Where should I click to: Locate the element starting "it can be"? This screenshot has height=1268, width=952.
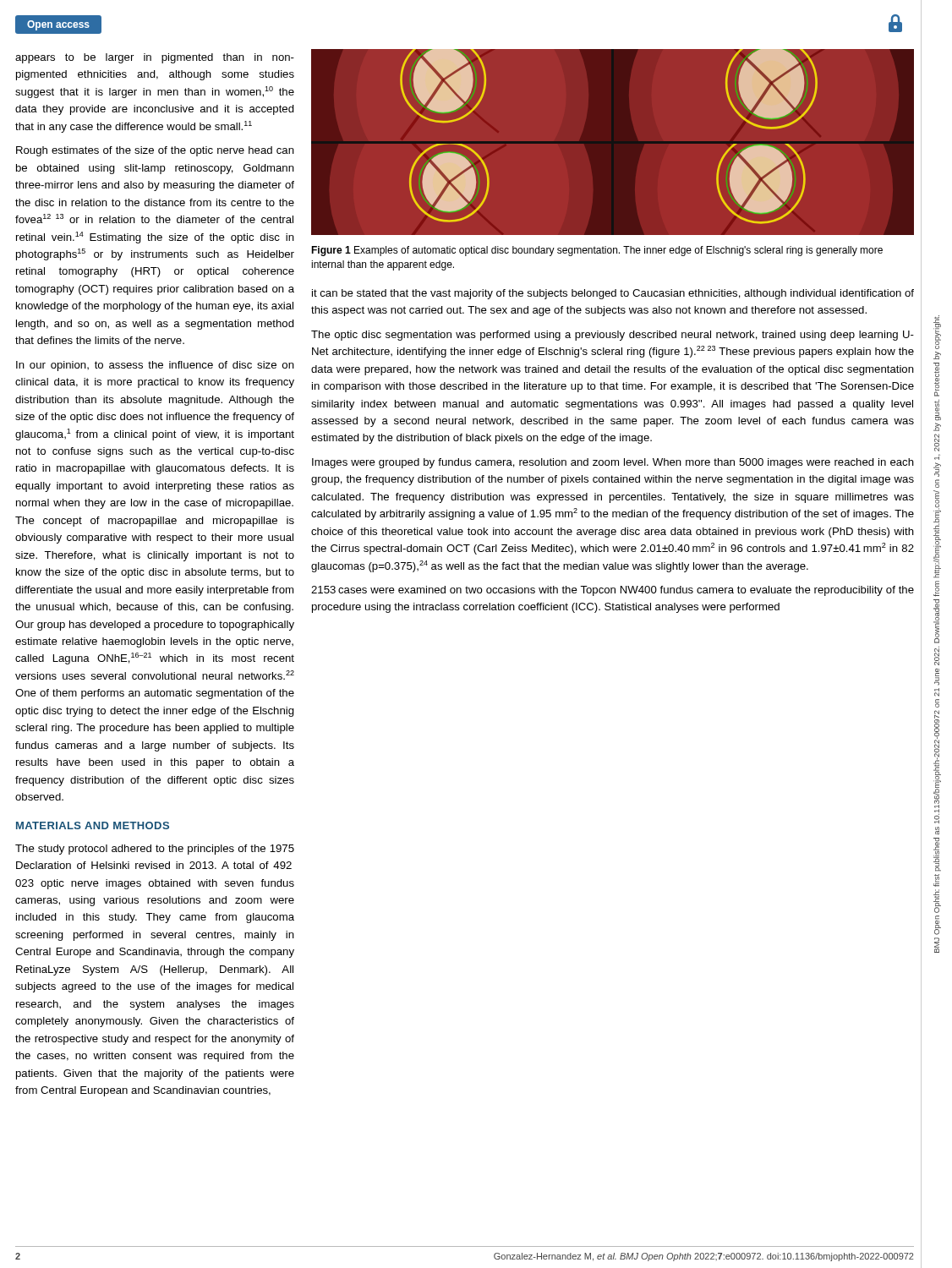click(x=613, y=450)
